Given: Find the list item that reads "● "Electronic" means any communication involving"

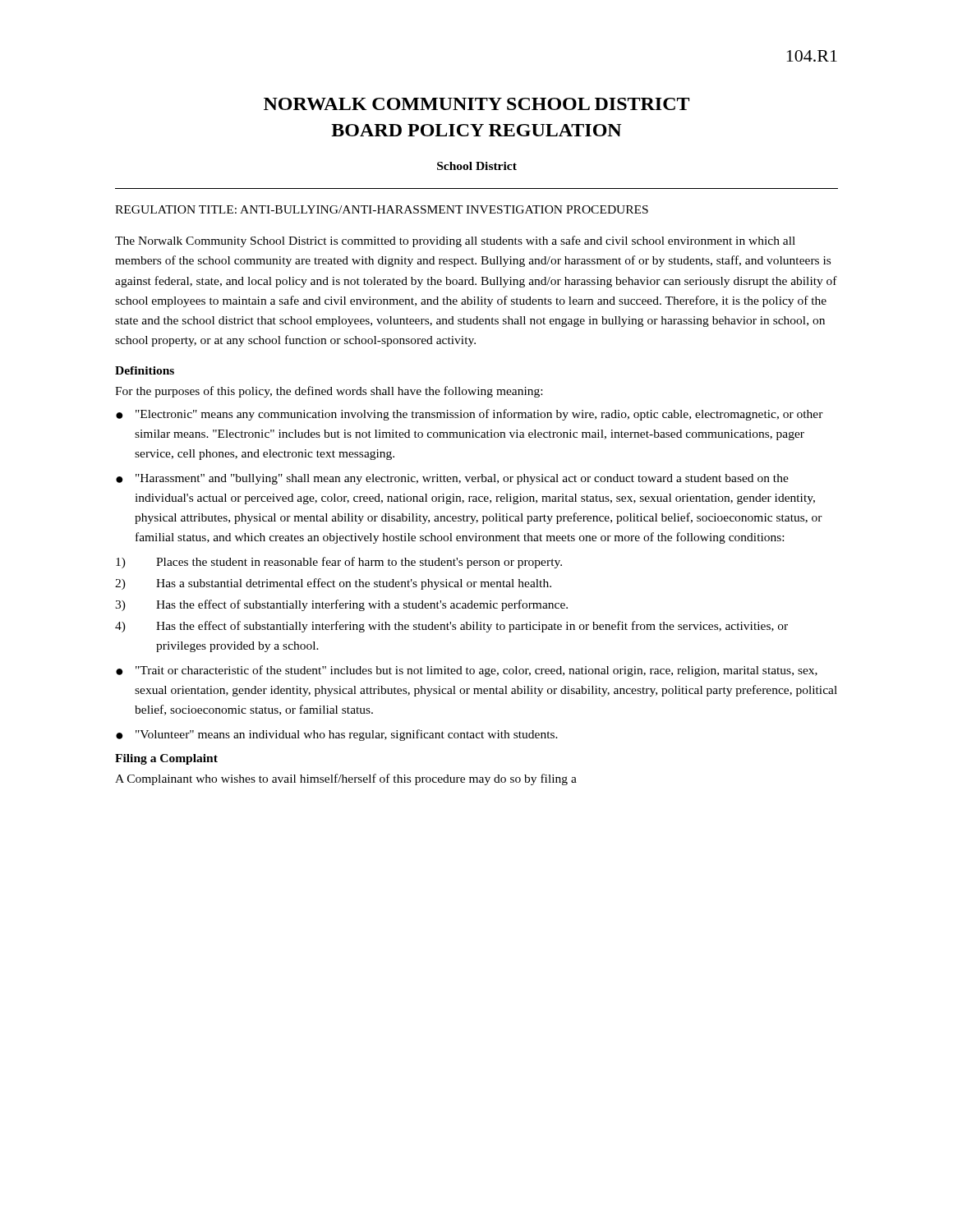Looking at the screenshot, I should click(476, 433).
